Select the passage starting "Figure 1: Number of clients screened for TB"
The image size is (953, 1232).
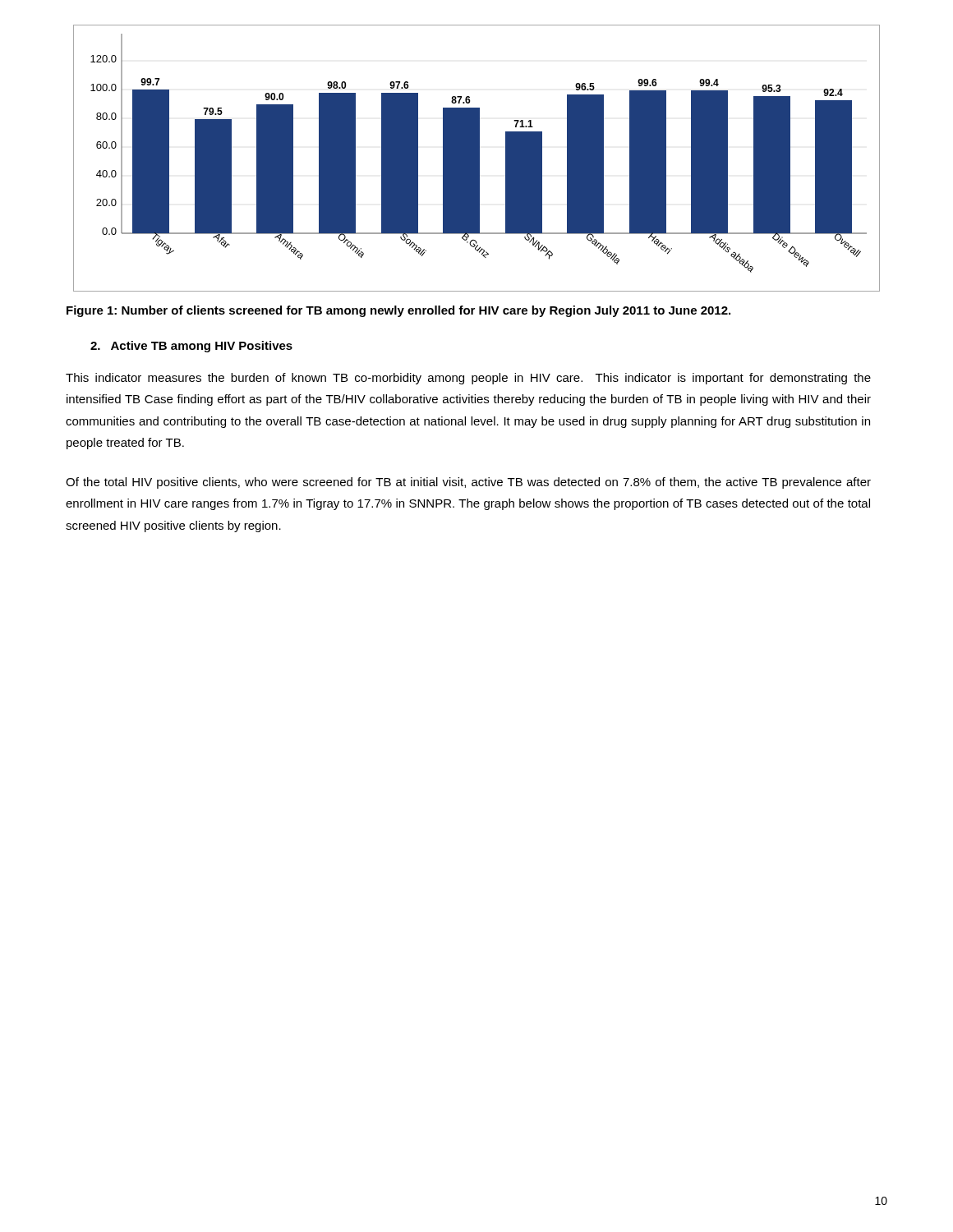(x=399, y=310)
